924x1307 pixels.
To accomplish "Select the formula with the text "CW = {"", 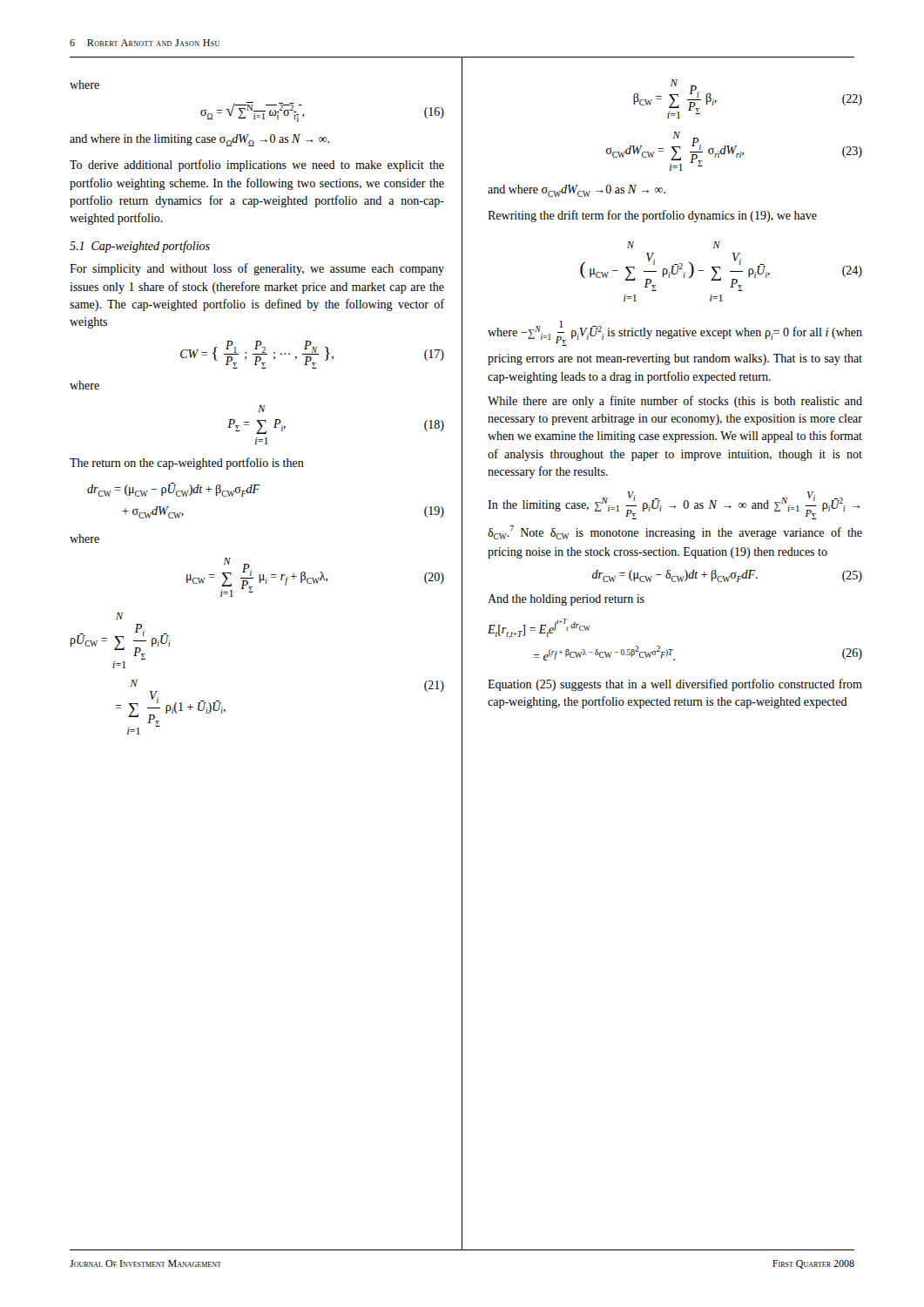I will pos(257,355).
